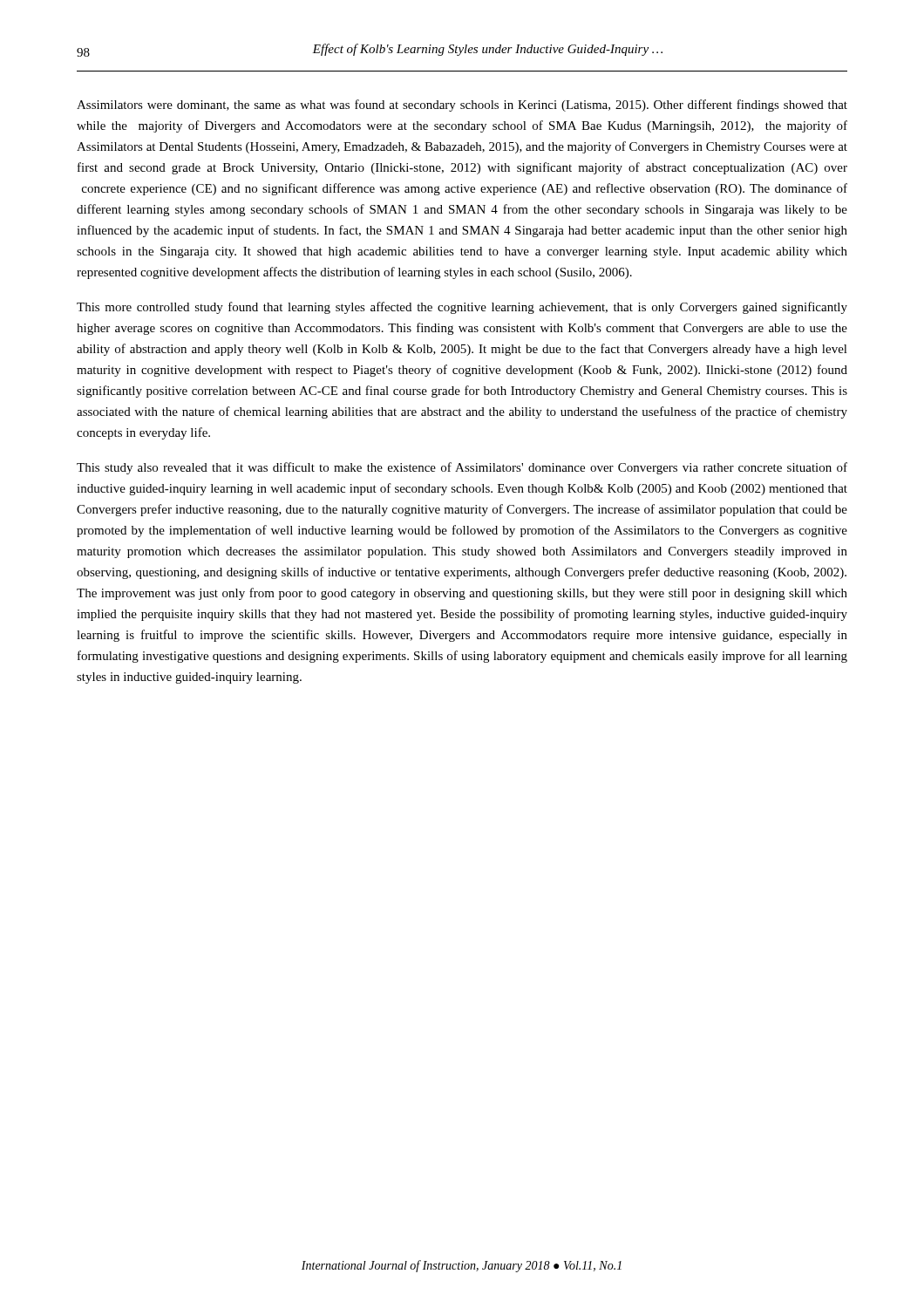This screenshot has width=924, height=1308.
Task: Locate the text block that reads "Assimilators were dominant, the same as what was"
Action: click(x=462, y=188)
